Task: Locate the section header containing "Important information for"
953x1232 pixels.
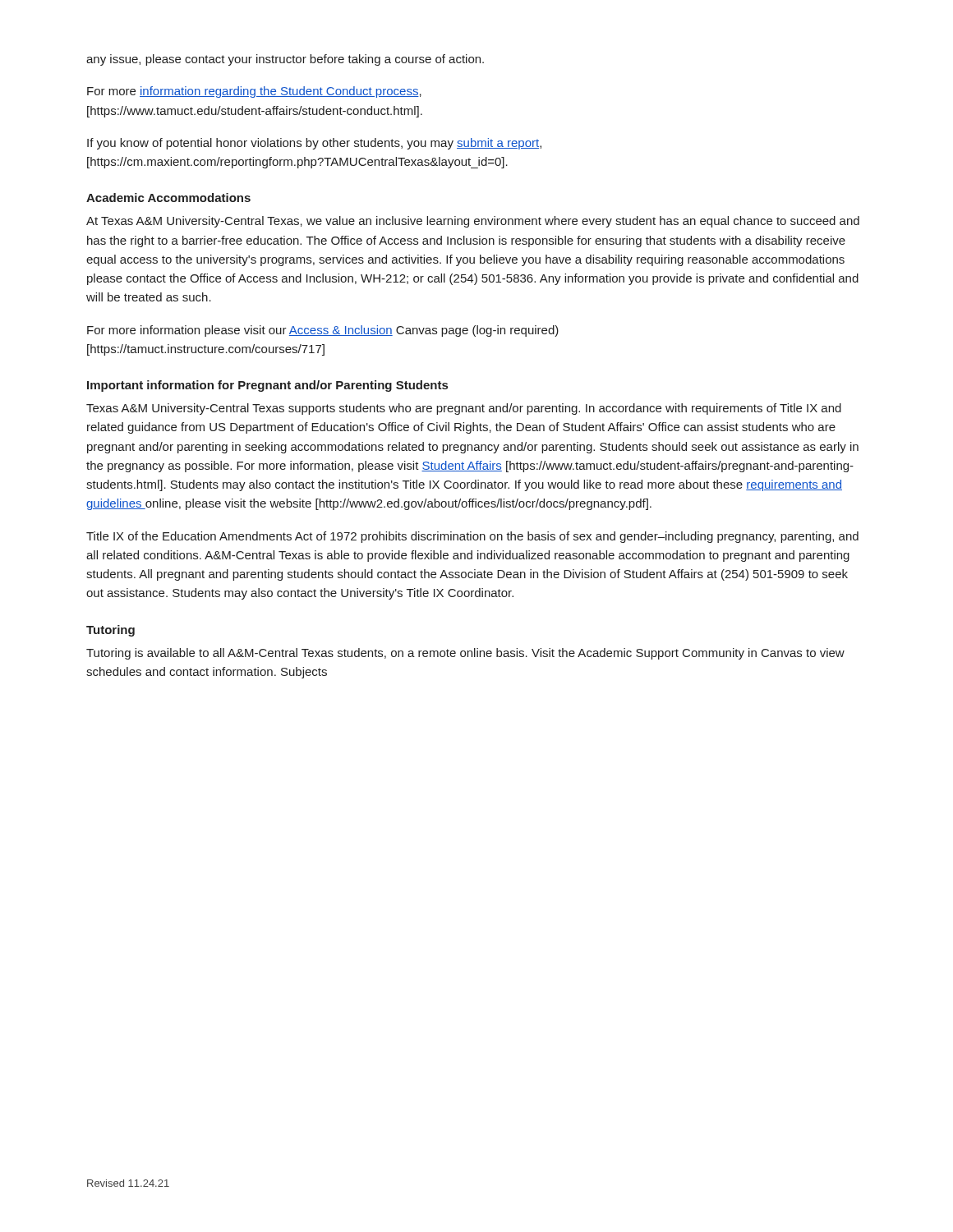Action: (x=267, y=385)
